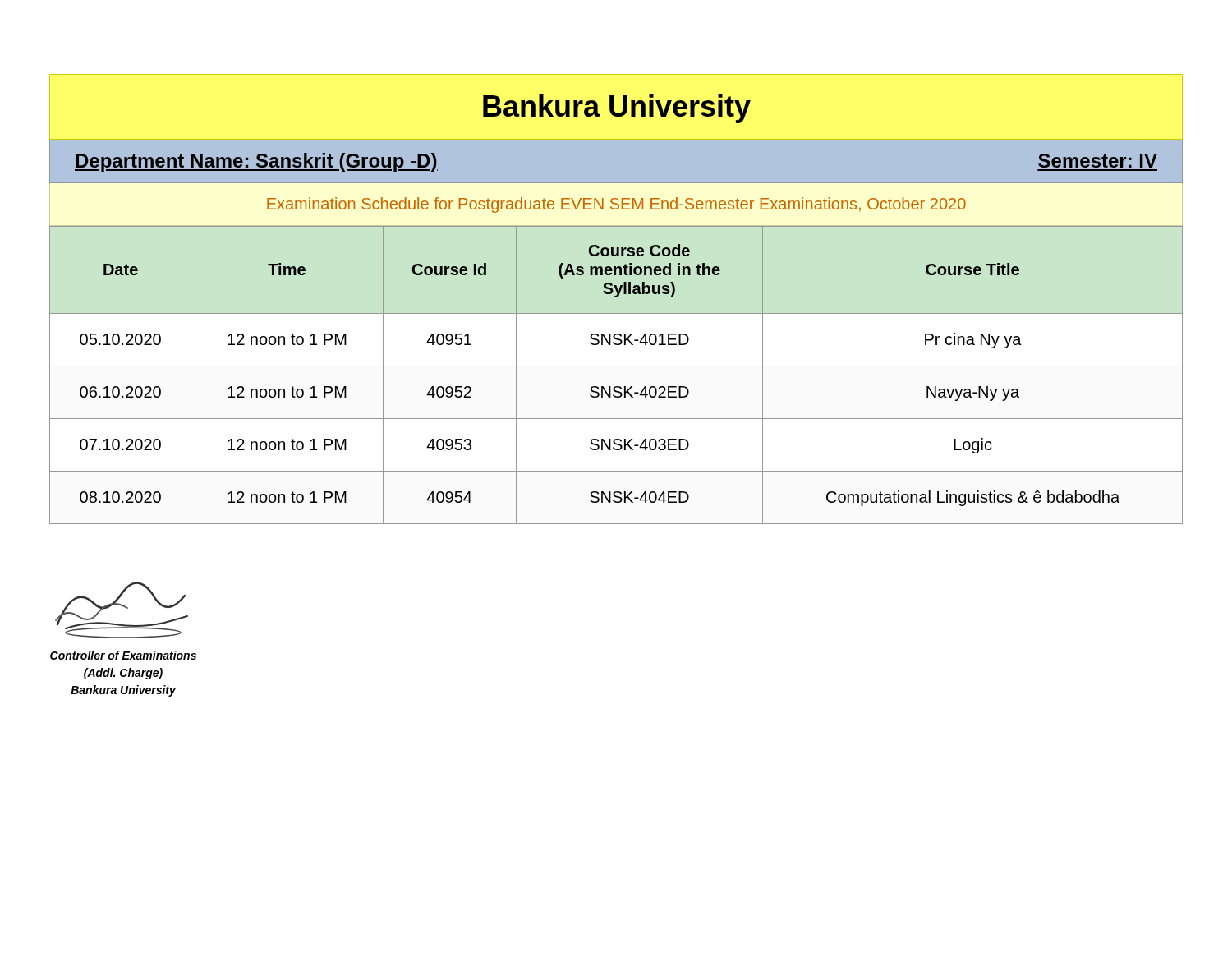Locate the illustration

point(123,610)
